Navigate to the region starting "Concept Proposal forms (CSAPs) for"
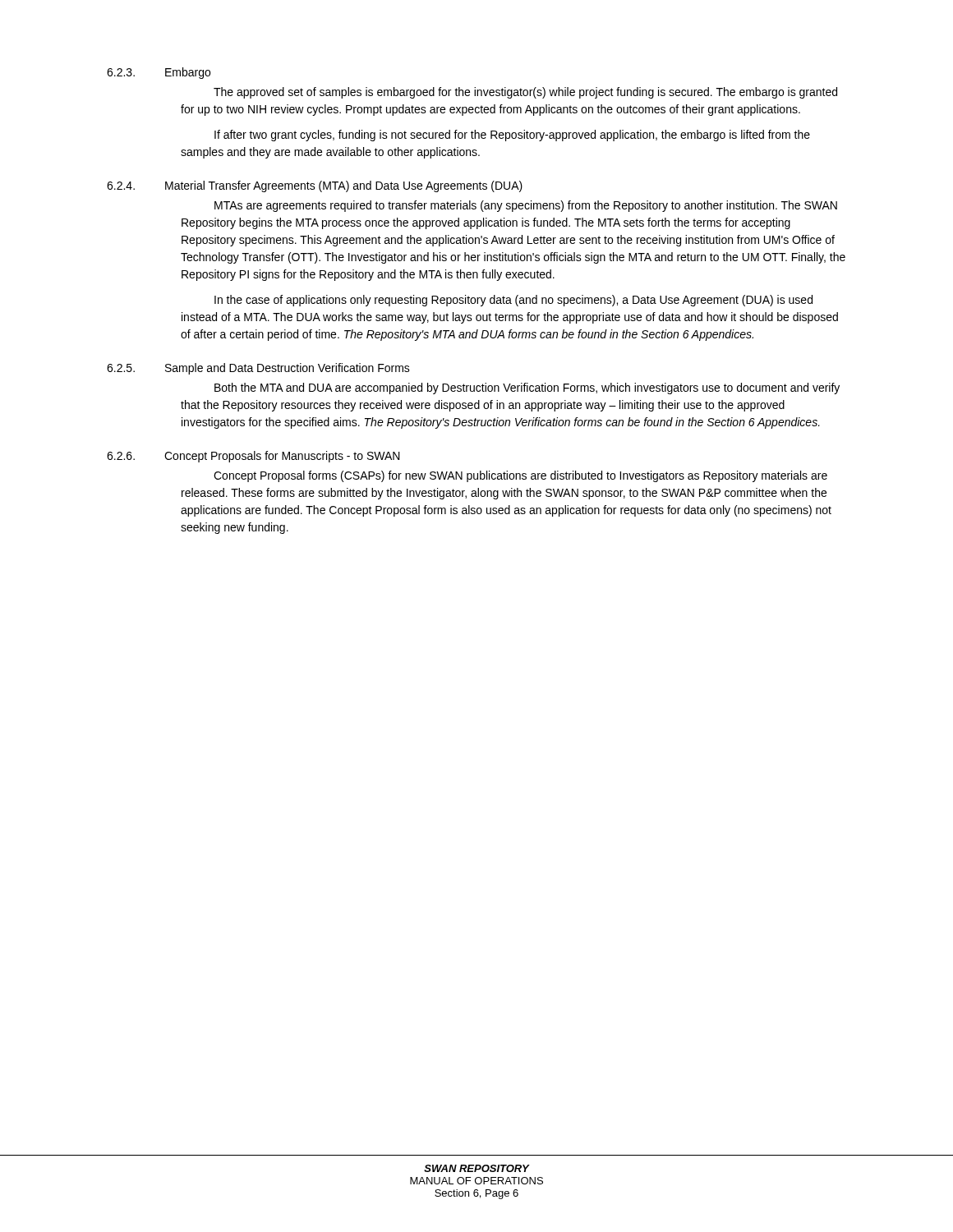The height and width of the screenshot is (1232, 953). (506, 501)
